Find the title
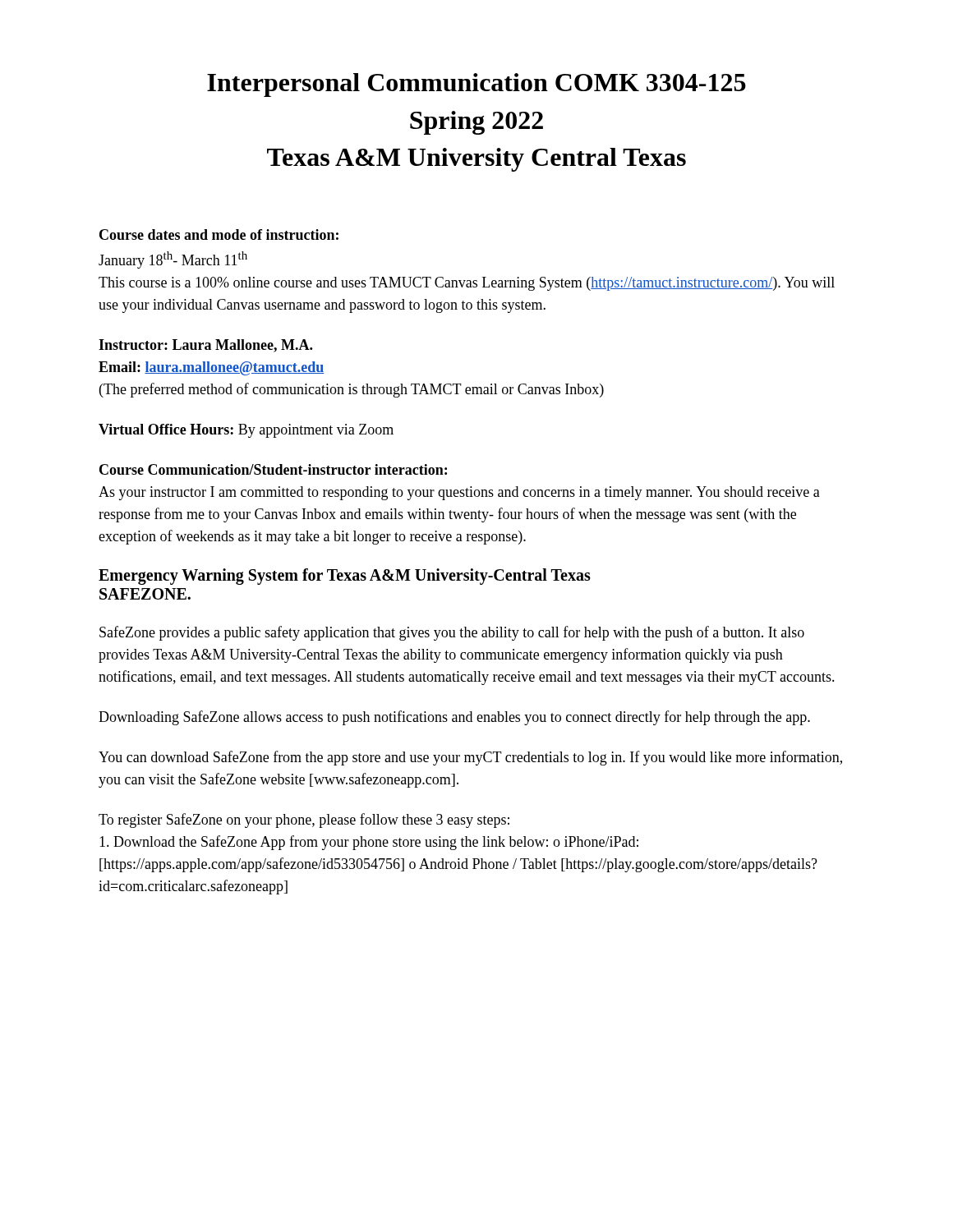Viewport: 953px width, 1232px height. [x=476, y=120]
